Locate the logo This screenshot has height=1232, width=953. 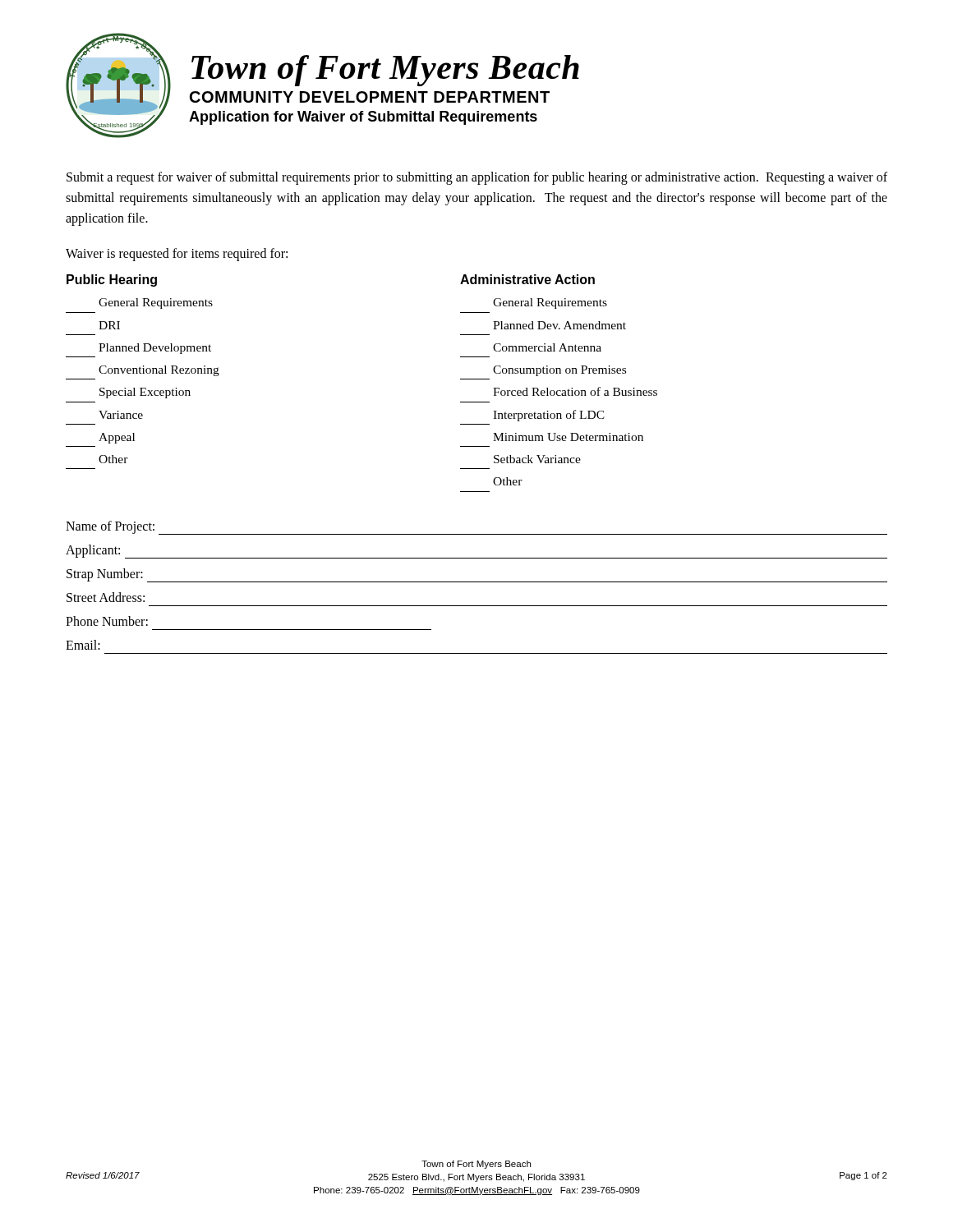pyautogui.click(x=119, y=87)
